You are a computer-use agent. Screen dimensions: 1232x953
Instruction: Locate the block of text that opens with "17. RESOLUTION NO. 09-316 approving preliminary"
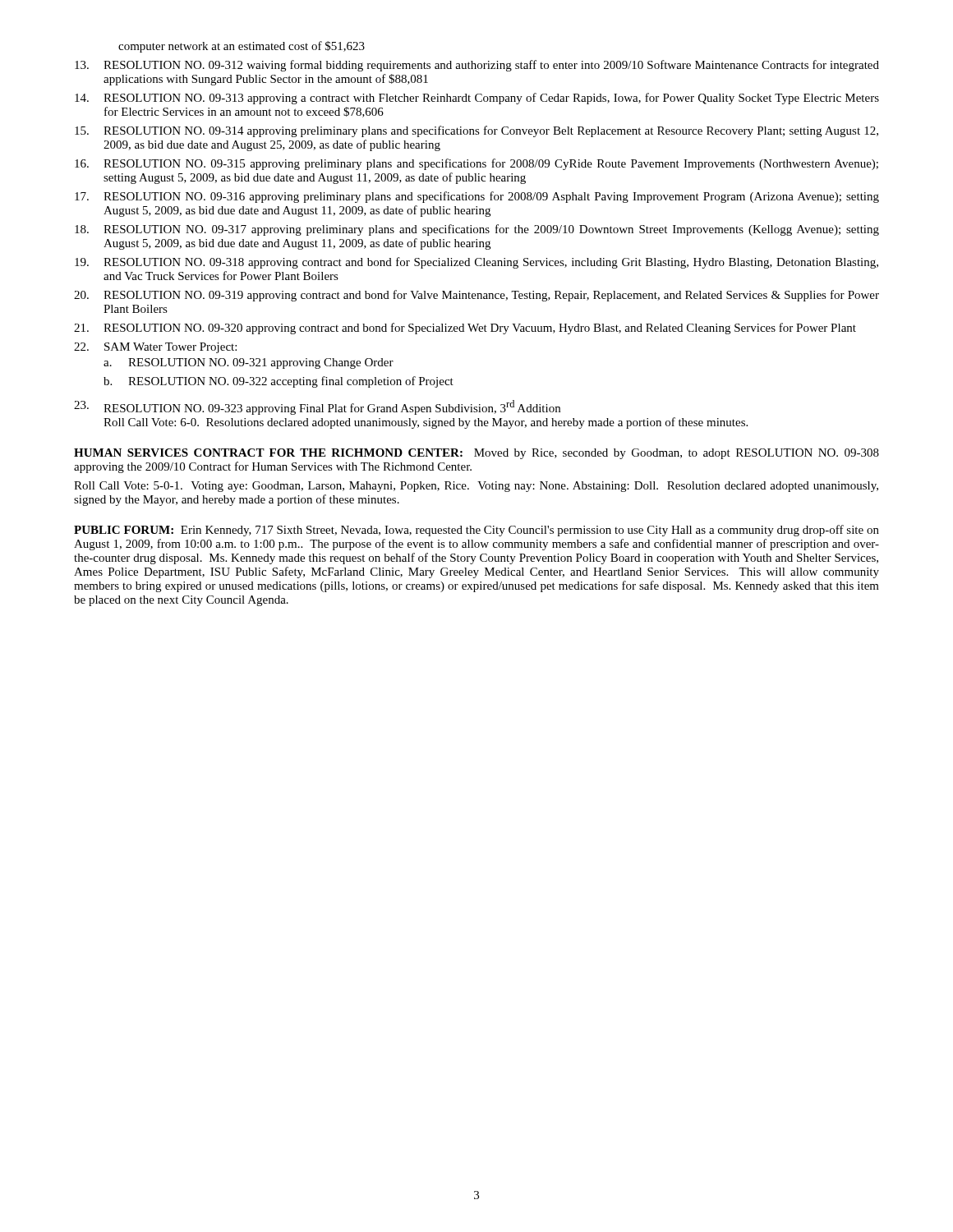click(x=476, y=204)
